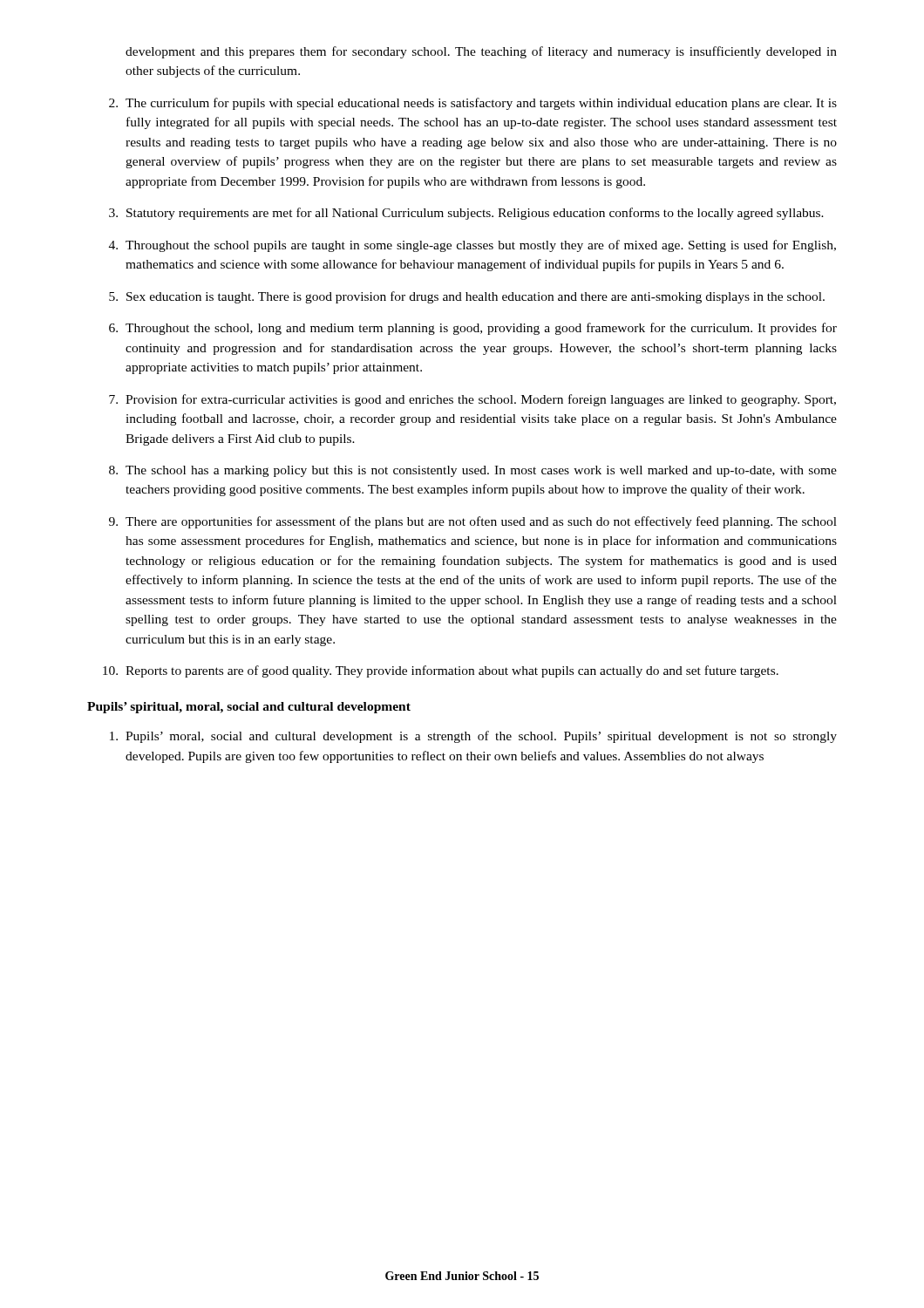Where is the section header that starts "Pupils’ spiritual, moral, social and"?
Viewport: 924px width, 1308px height.
coord(249,706)
